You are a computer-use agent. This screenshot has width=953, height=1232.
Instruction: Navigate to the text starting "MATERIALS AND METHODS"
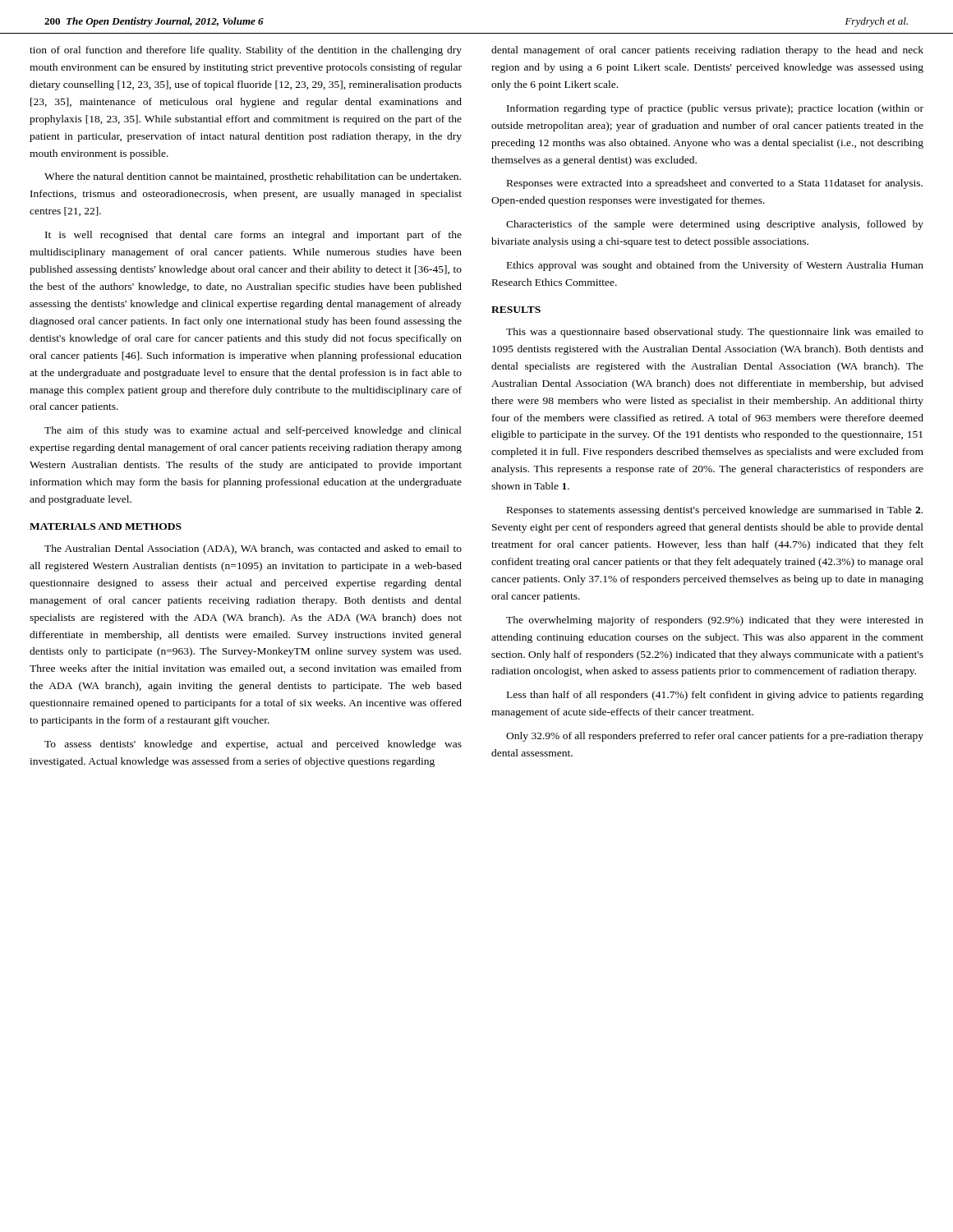[x=106, y=526]
